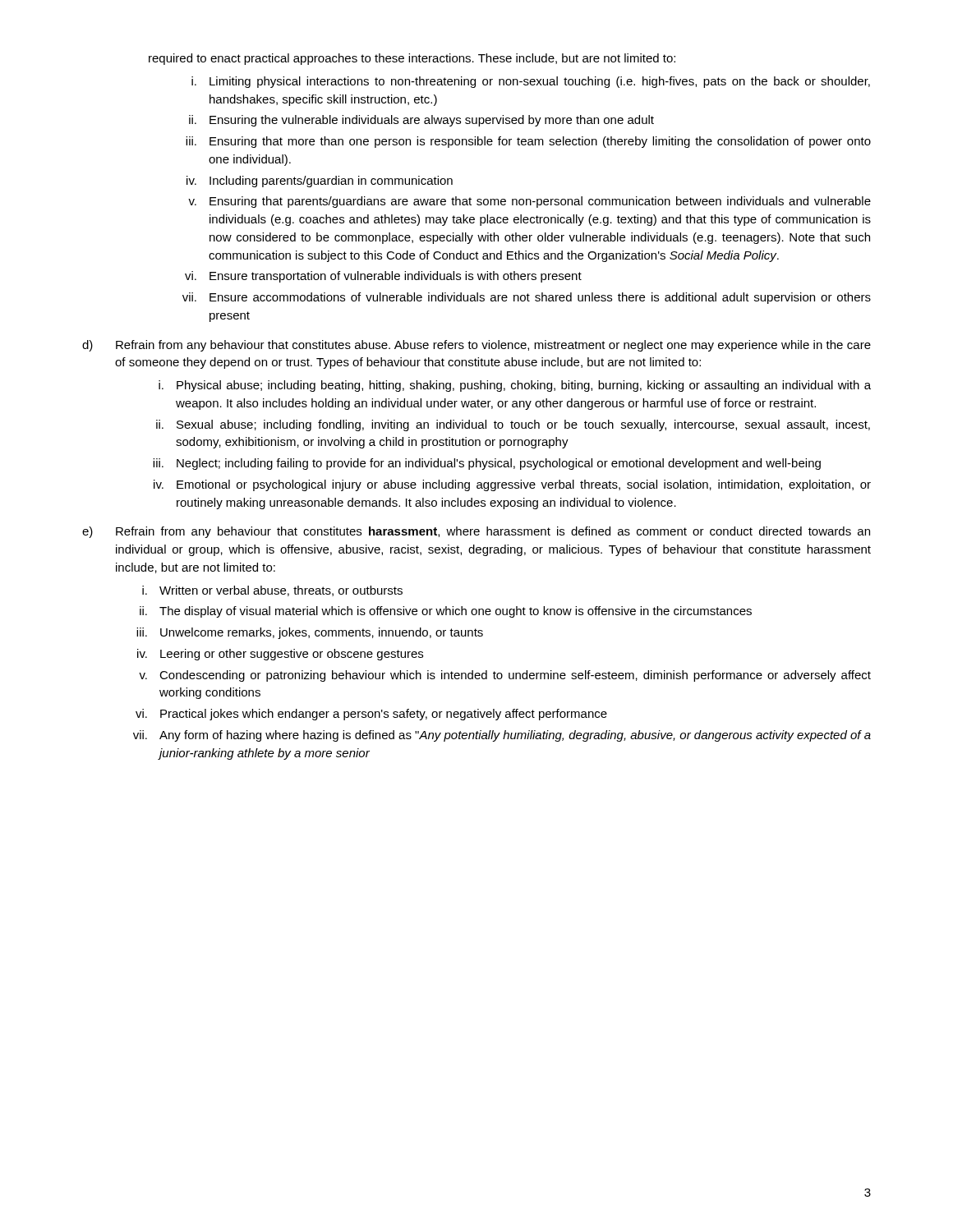Click on the text starting "required to enact practical approaches"
The width and height of the screenshot is (953, 1232).
tap(412, 58)
